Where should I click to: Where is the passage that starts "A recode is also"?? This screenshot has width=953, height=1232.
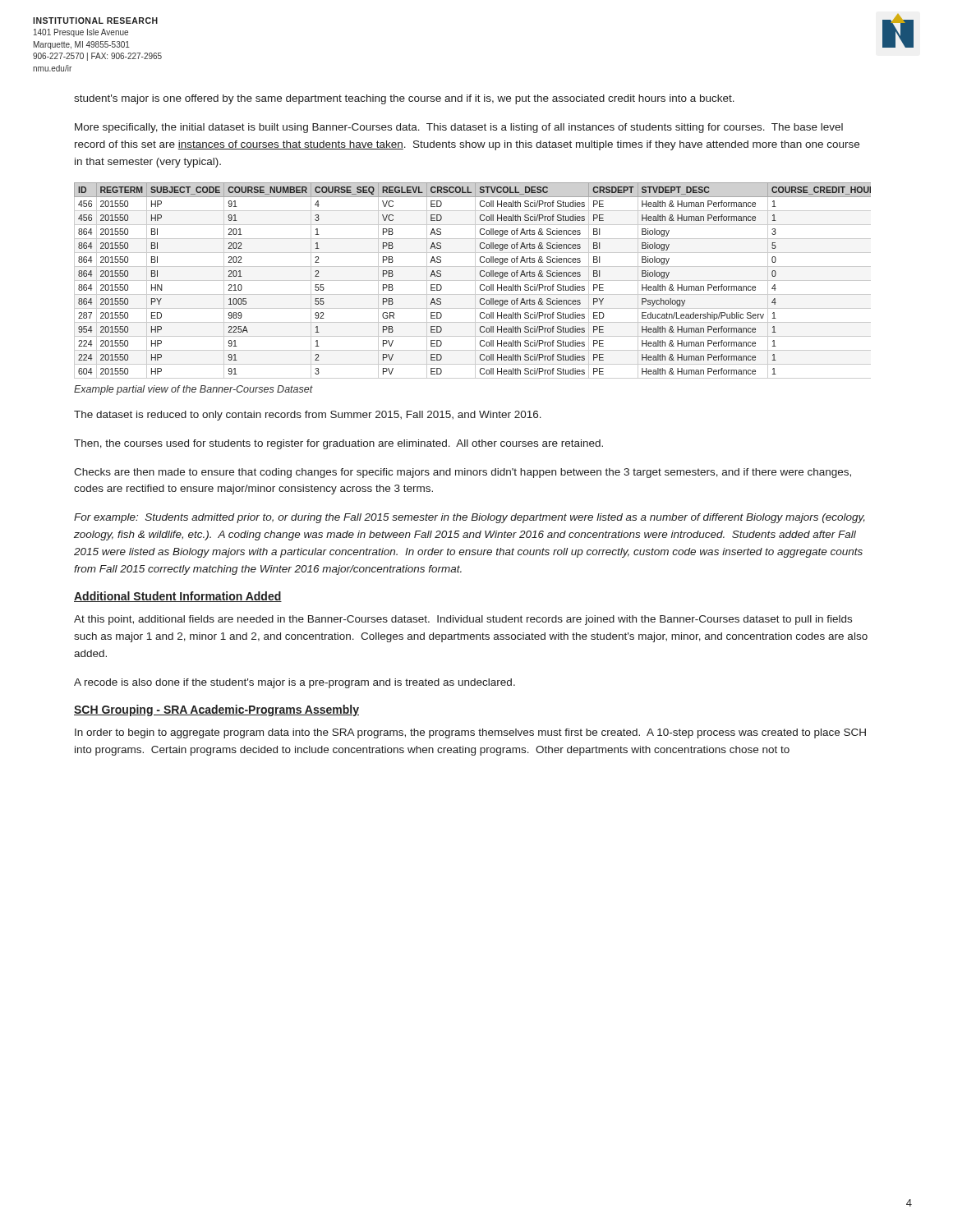pyautogui.click(x=295, y=682)
